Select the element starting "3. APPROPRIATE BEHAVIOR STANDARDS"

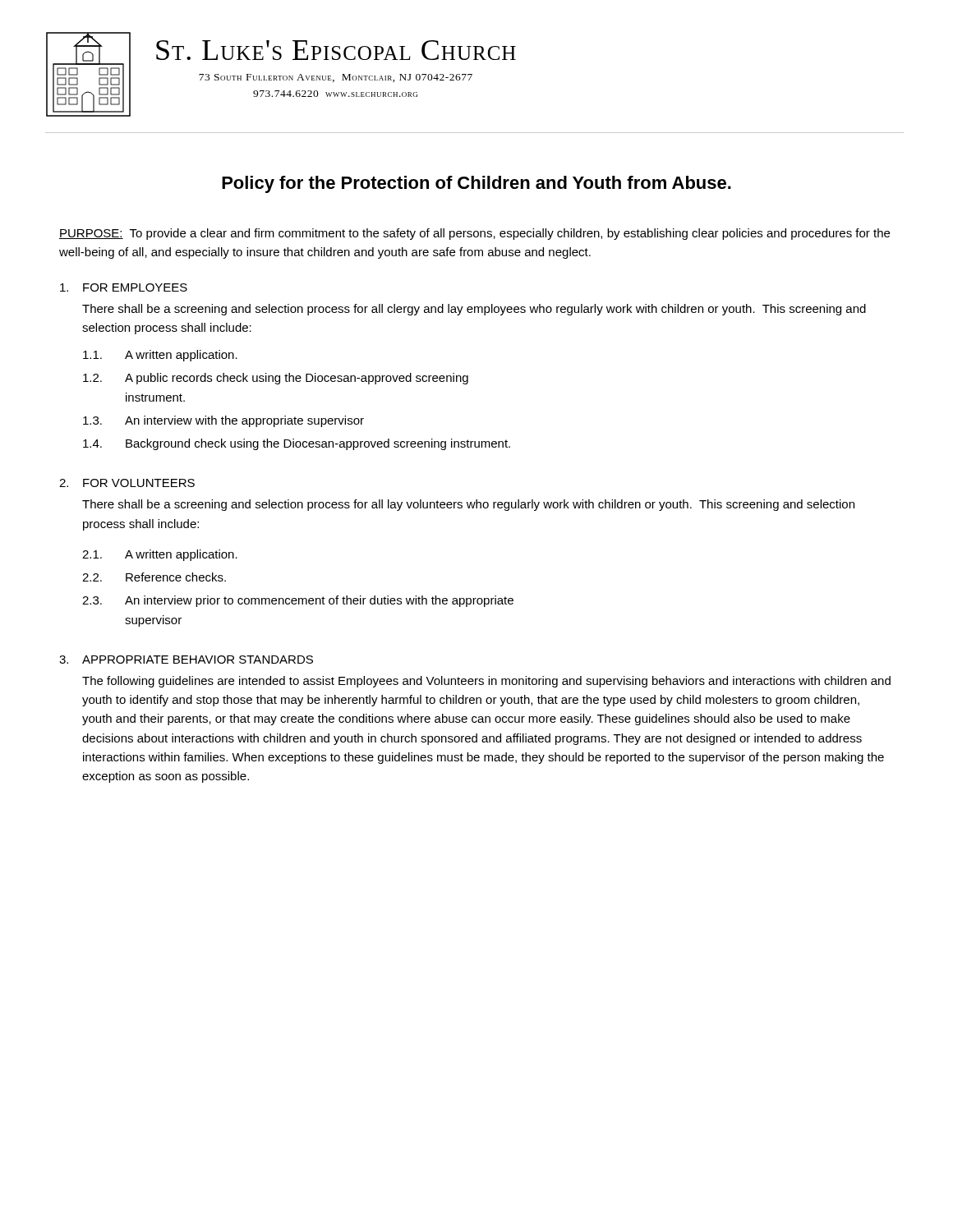tap(186, 659)
